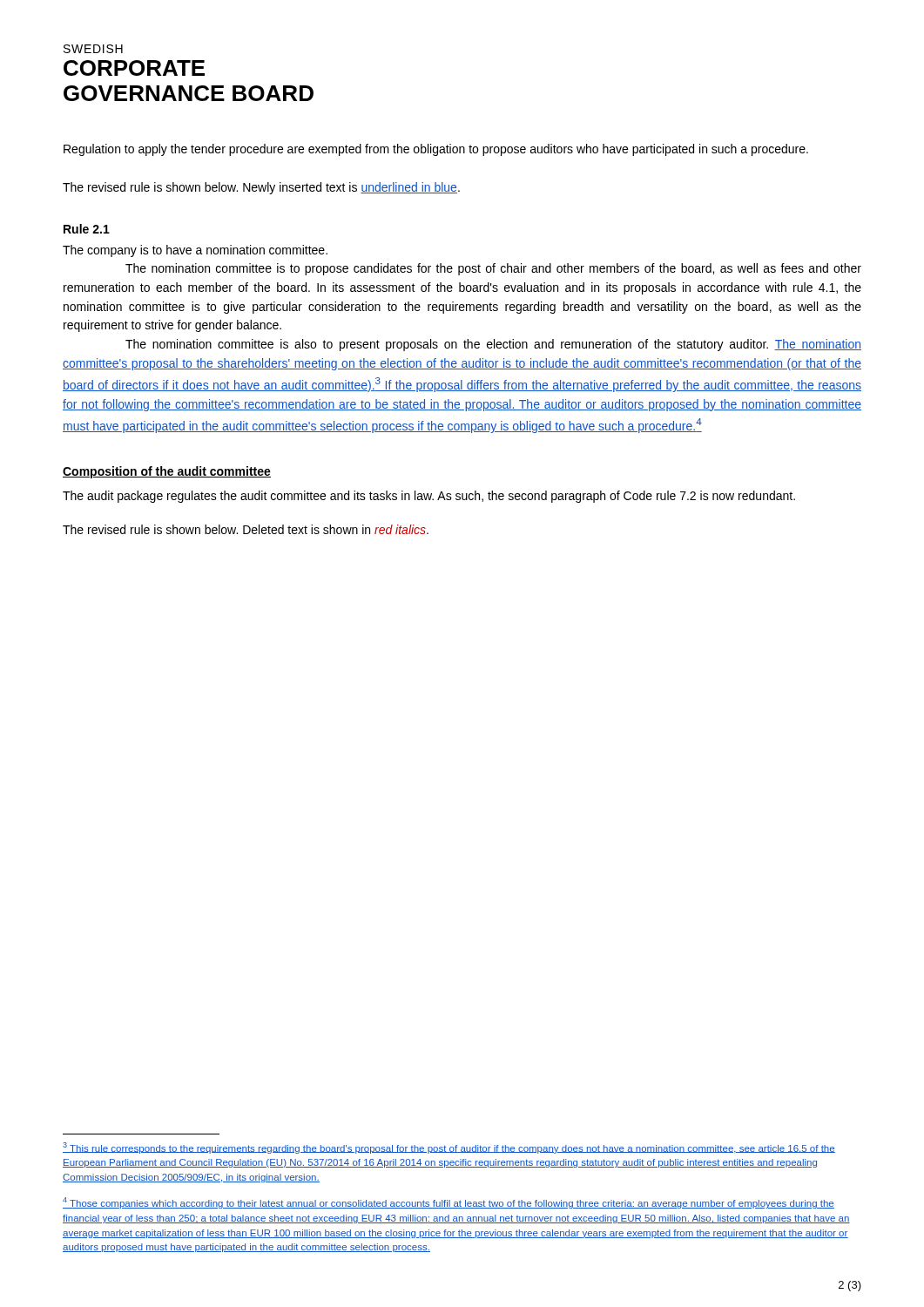Click where it says "Composition of the audit committee"
The image size is (924, 1307).
coord(167,471)
